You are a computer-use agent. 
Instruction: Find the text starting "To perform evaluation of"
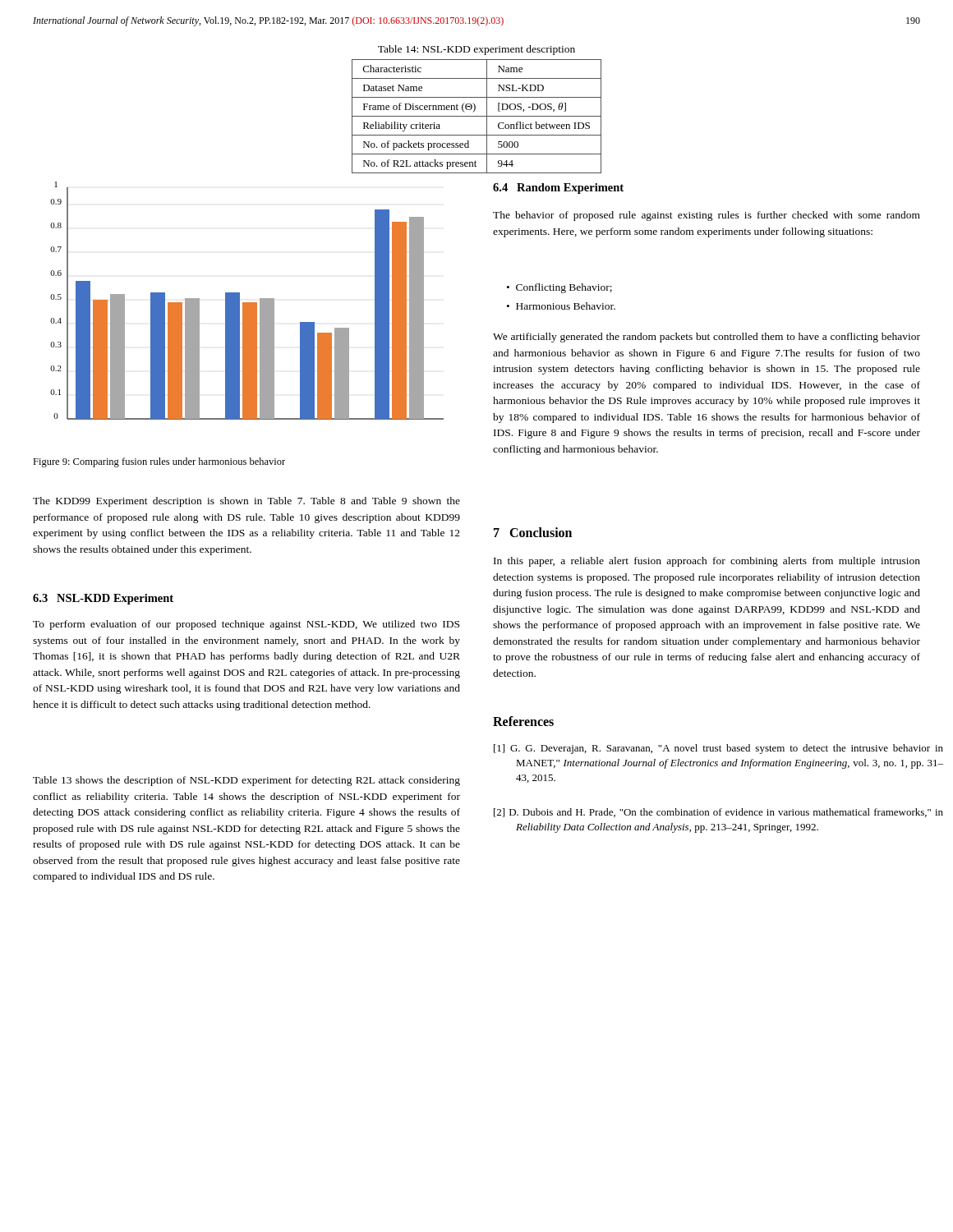246,664
